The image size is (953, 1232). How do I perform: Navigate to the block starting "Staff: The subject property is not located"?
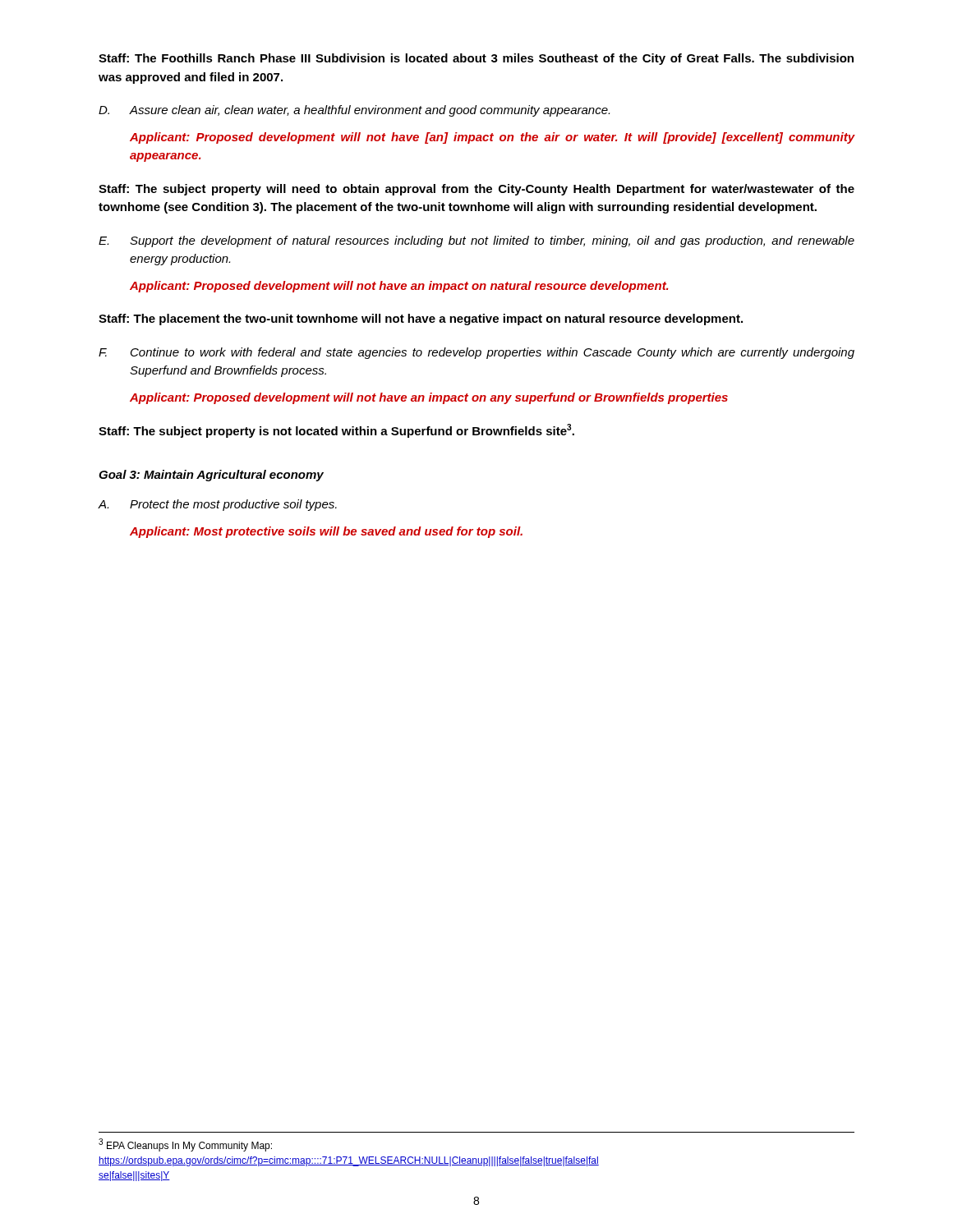(337, 430)
